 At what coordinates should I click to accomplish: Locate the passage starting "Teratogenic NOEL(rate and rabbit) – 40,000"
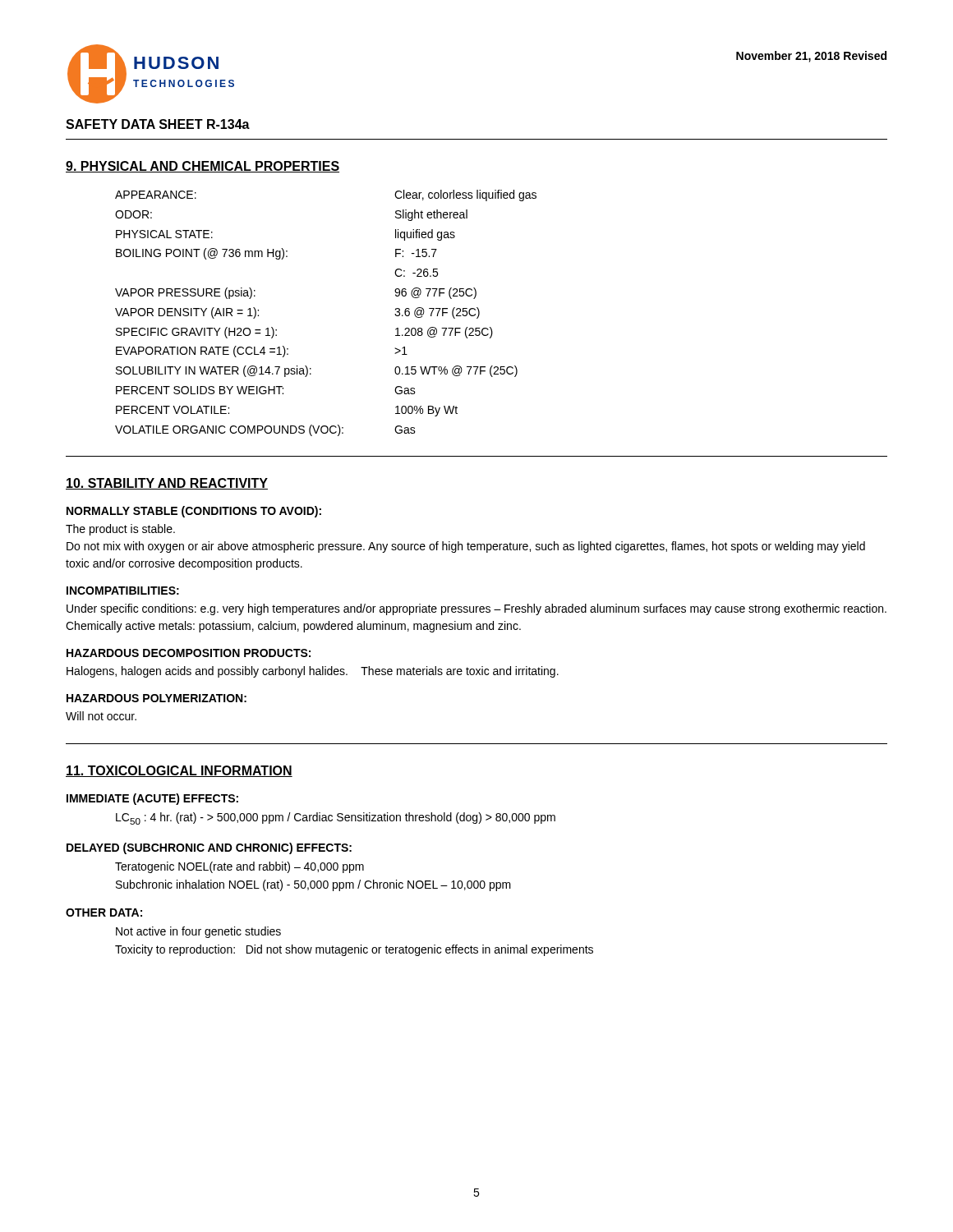(313, 876)
